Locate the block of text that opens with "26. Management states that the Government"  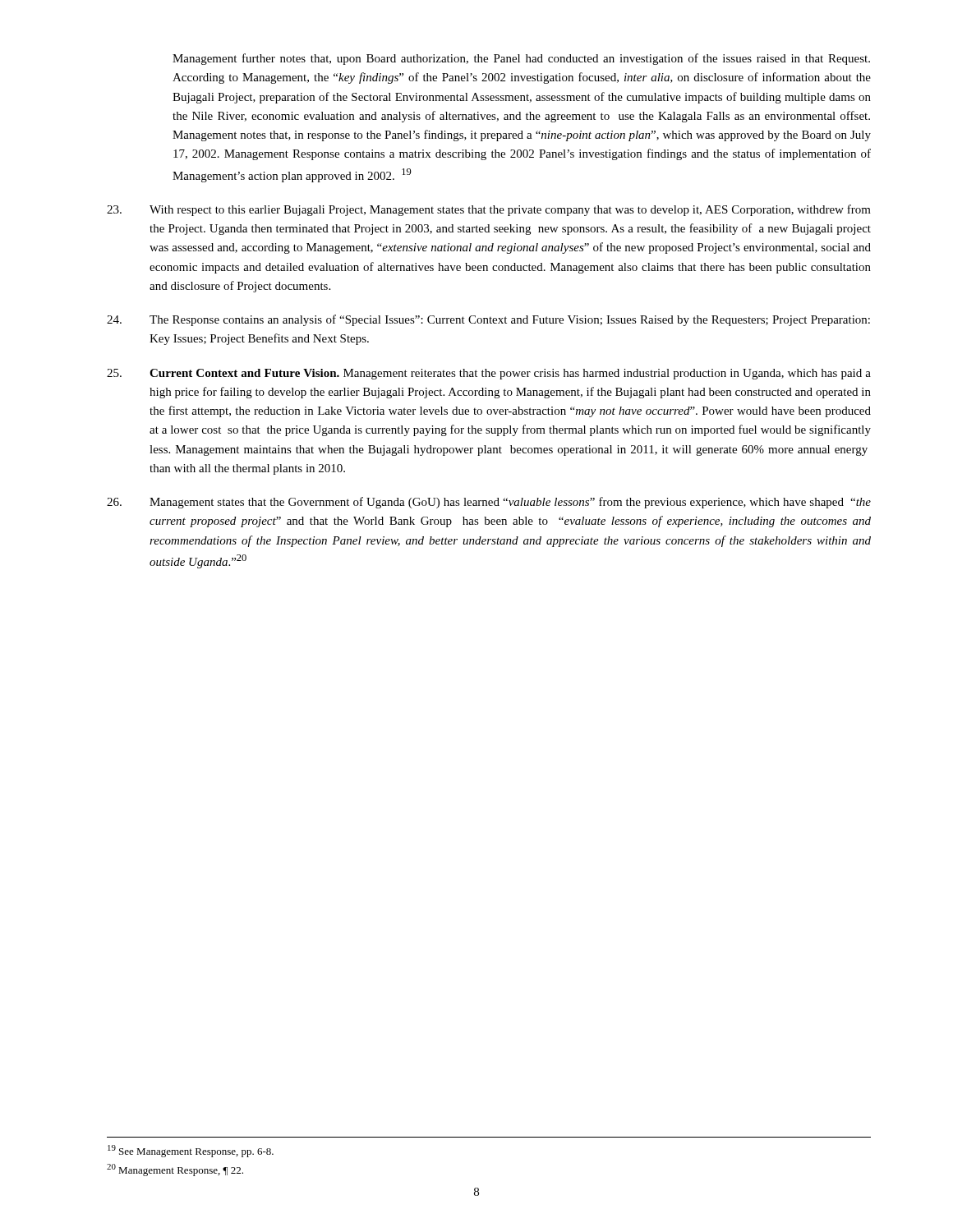click(489, 532)
